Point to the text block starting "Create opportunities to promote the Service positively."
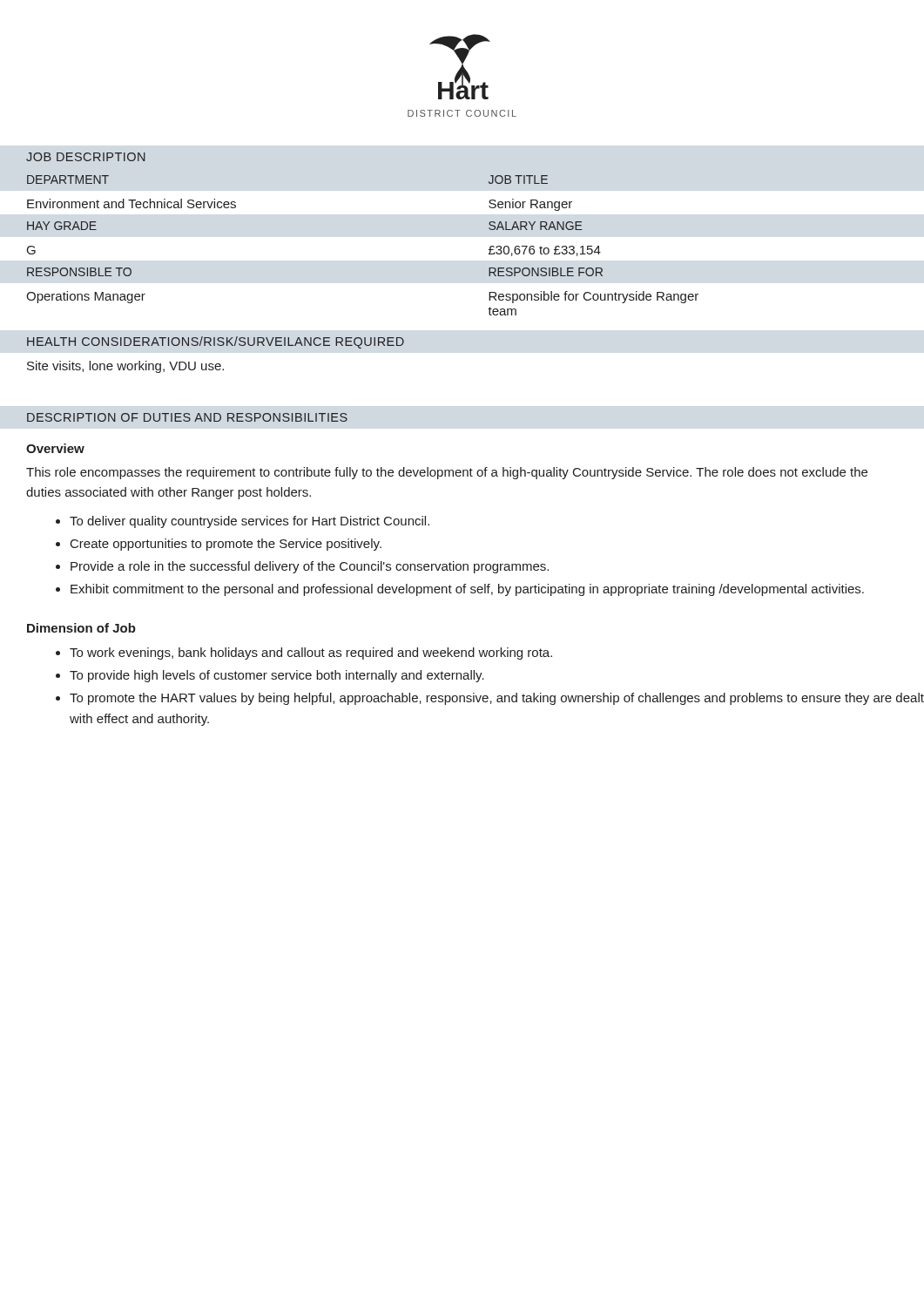924x1307 pixels. [226, 543]
